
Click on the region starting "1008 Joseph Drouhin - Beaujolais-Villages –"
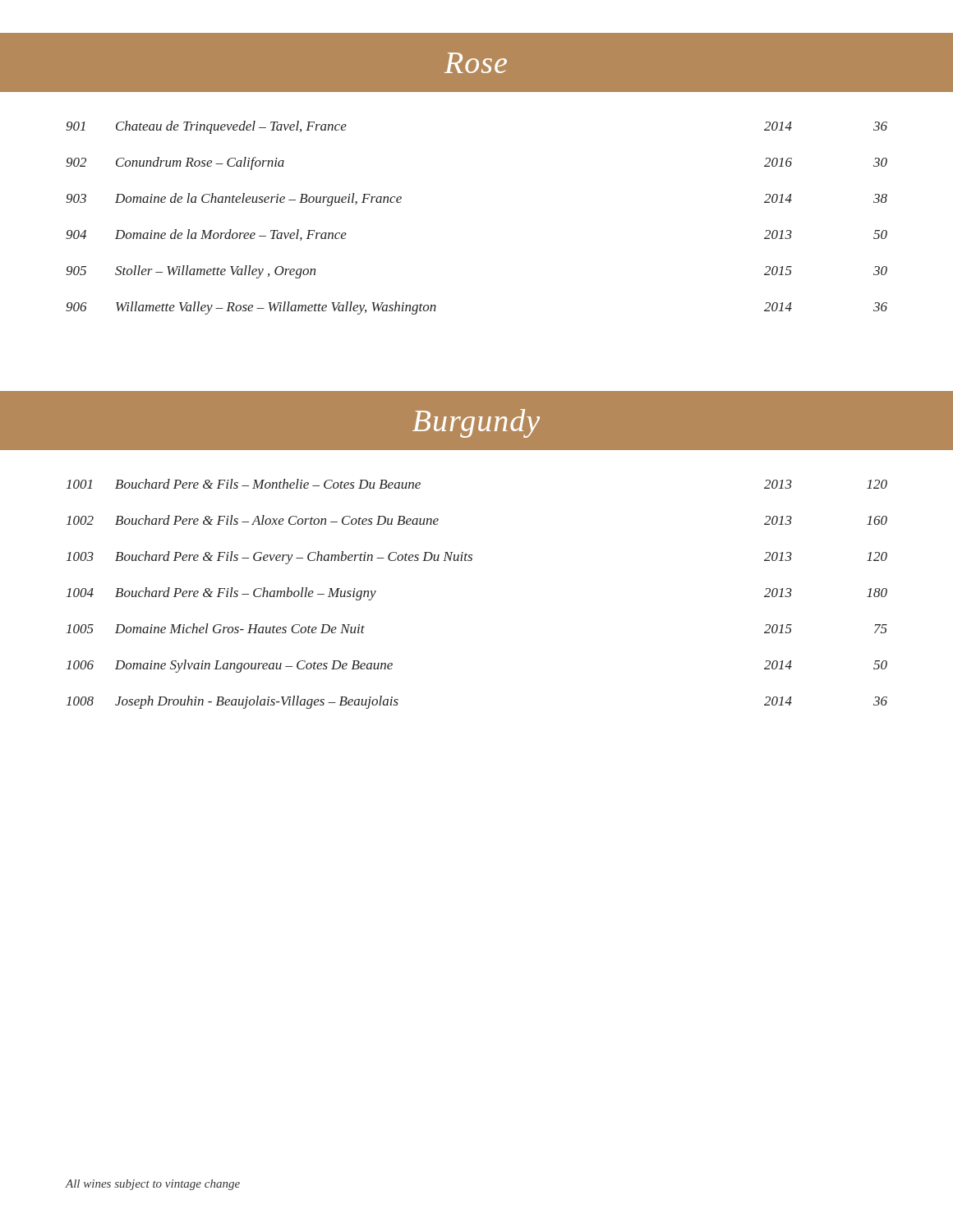(84, 703)
